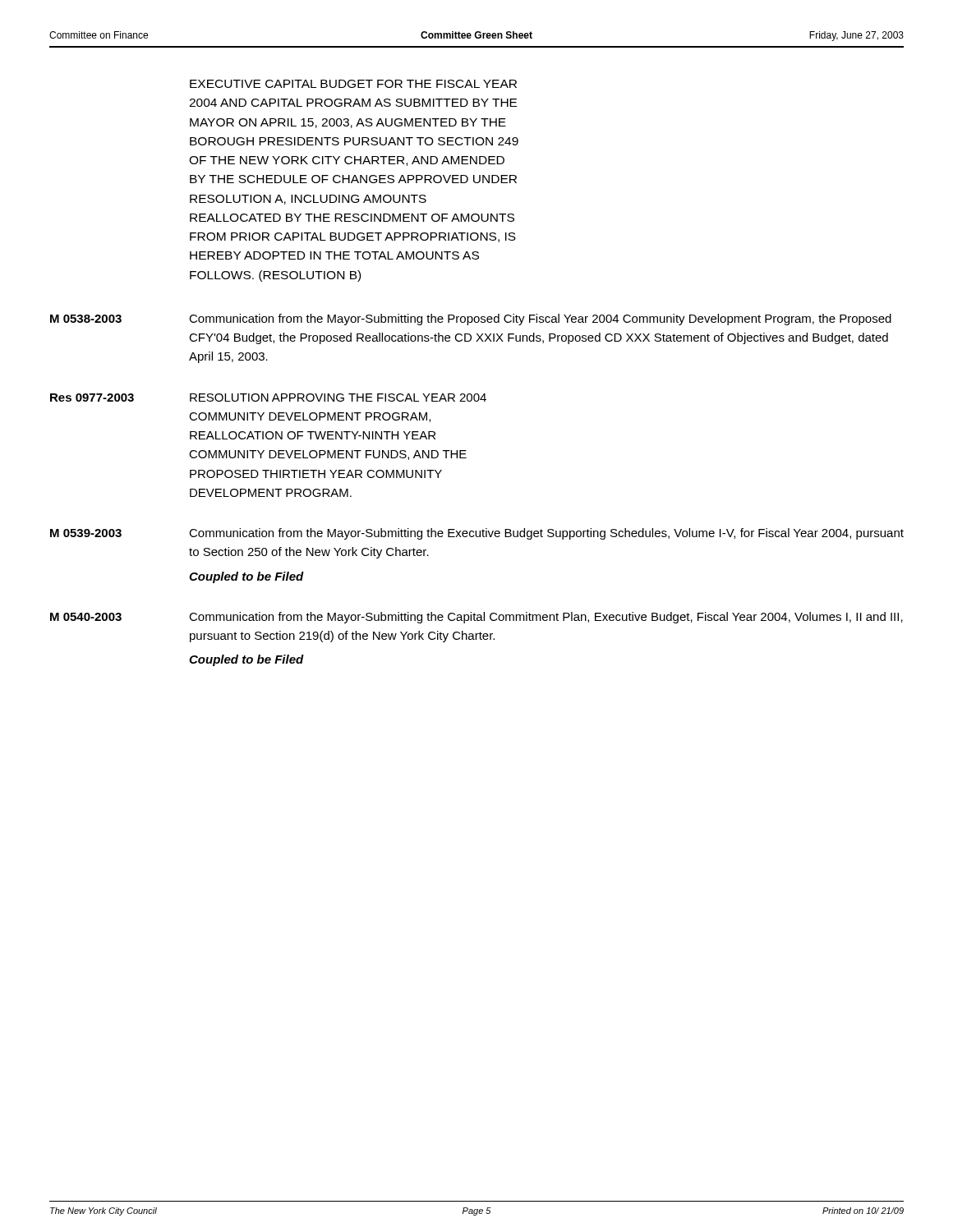Select the list item containing "M 0539-2003 Communication from the"

[477, 534]
